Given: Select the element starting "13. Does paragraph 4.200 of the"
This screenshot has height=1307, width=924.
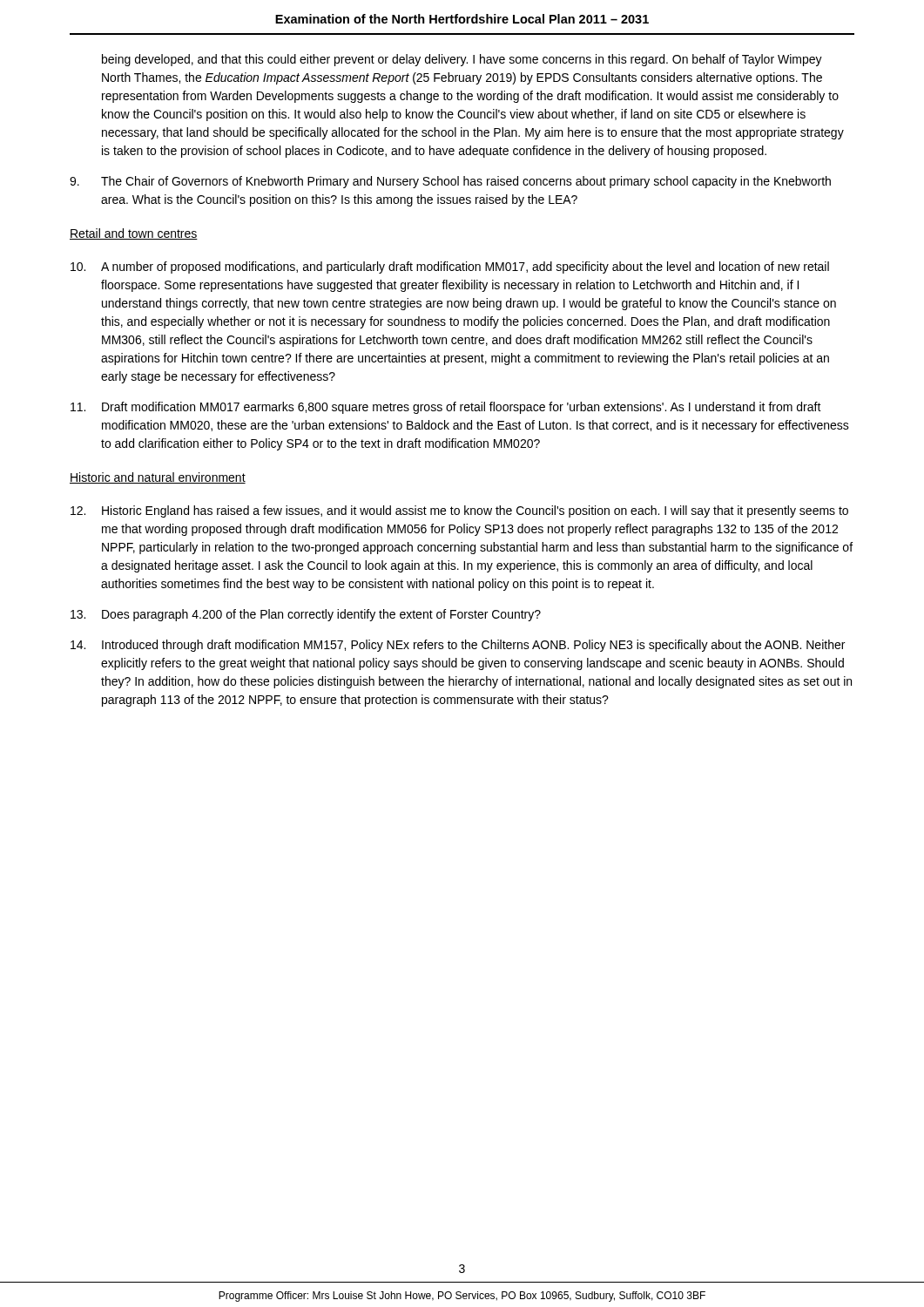Looking at the screenshot, I should click(x=462, y=615).
